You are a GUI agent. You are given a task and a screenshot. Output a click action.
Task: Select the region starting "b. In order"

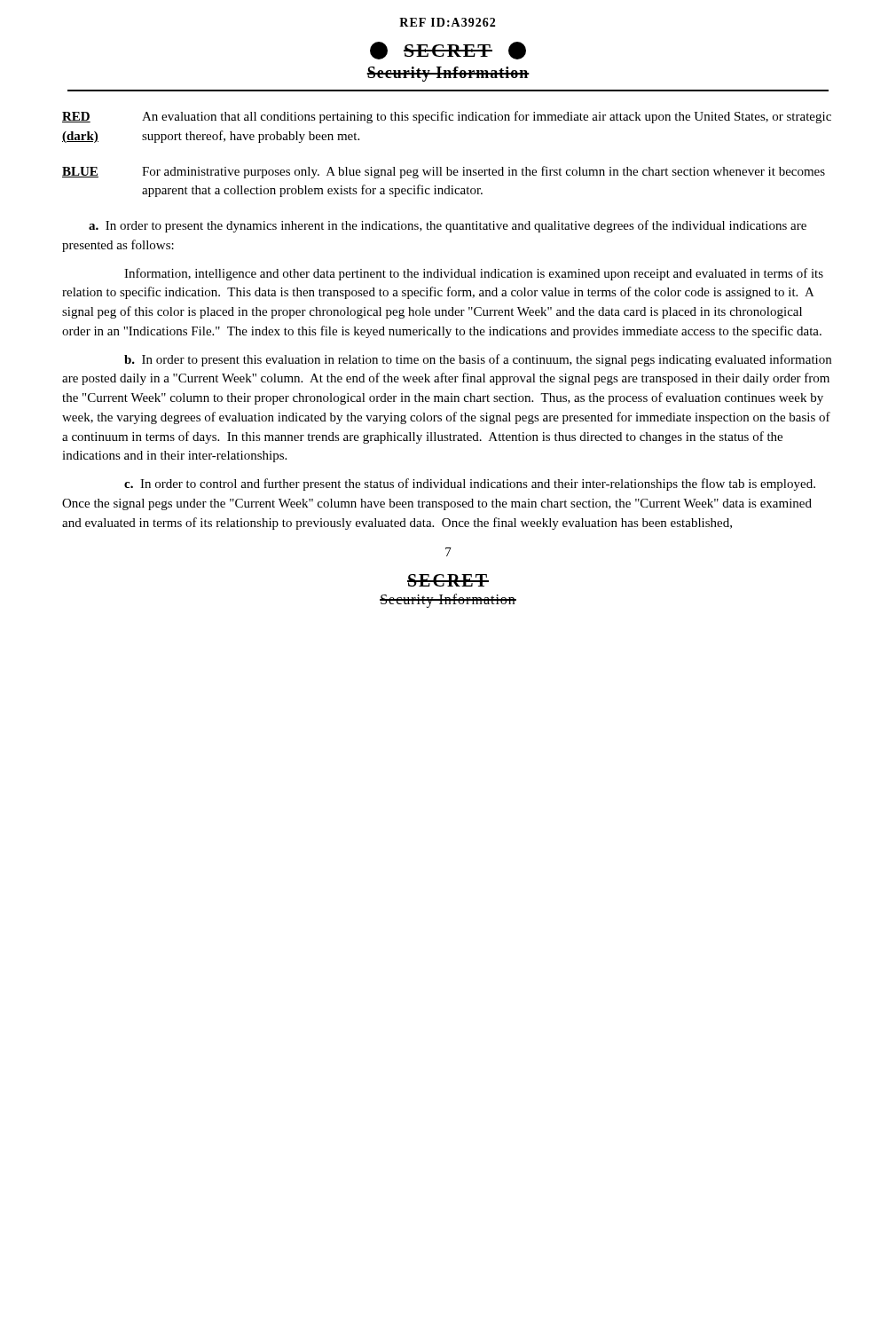click(x=447, y=407)
